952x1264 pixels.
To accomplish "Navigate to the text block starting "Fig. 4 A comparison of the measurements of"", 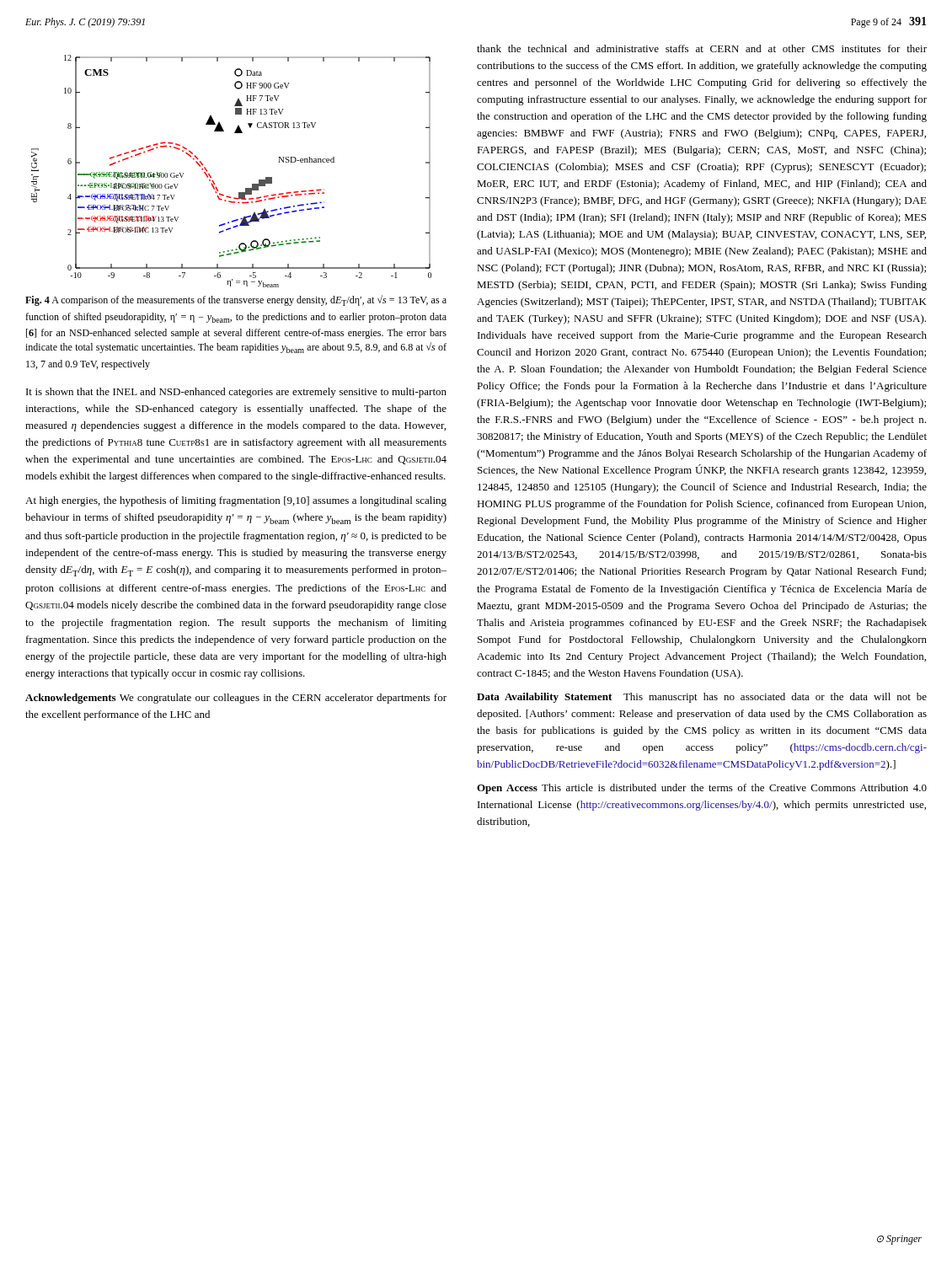I will (236, 332).
